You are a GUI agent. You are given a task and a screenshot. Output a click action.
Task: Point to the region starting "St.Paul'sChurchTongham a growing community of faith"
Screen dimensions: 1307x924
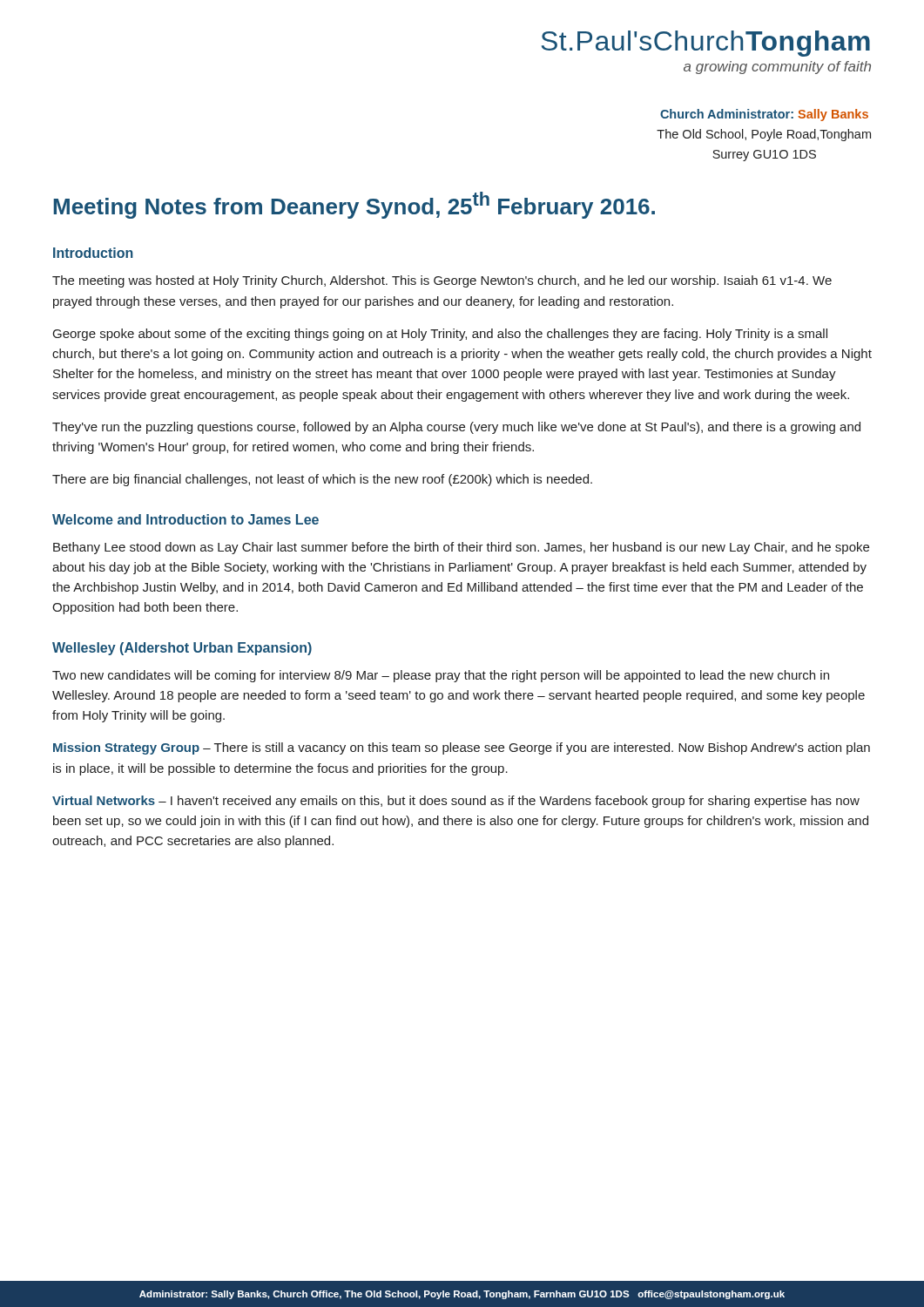[706, 51]
